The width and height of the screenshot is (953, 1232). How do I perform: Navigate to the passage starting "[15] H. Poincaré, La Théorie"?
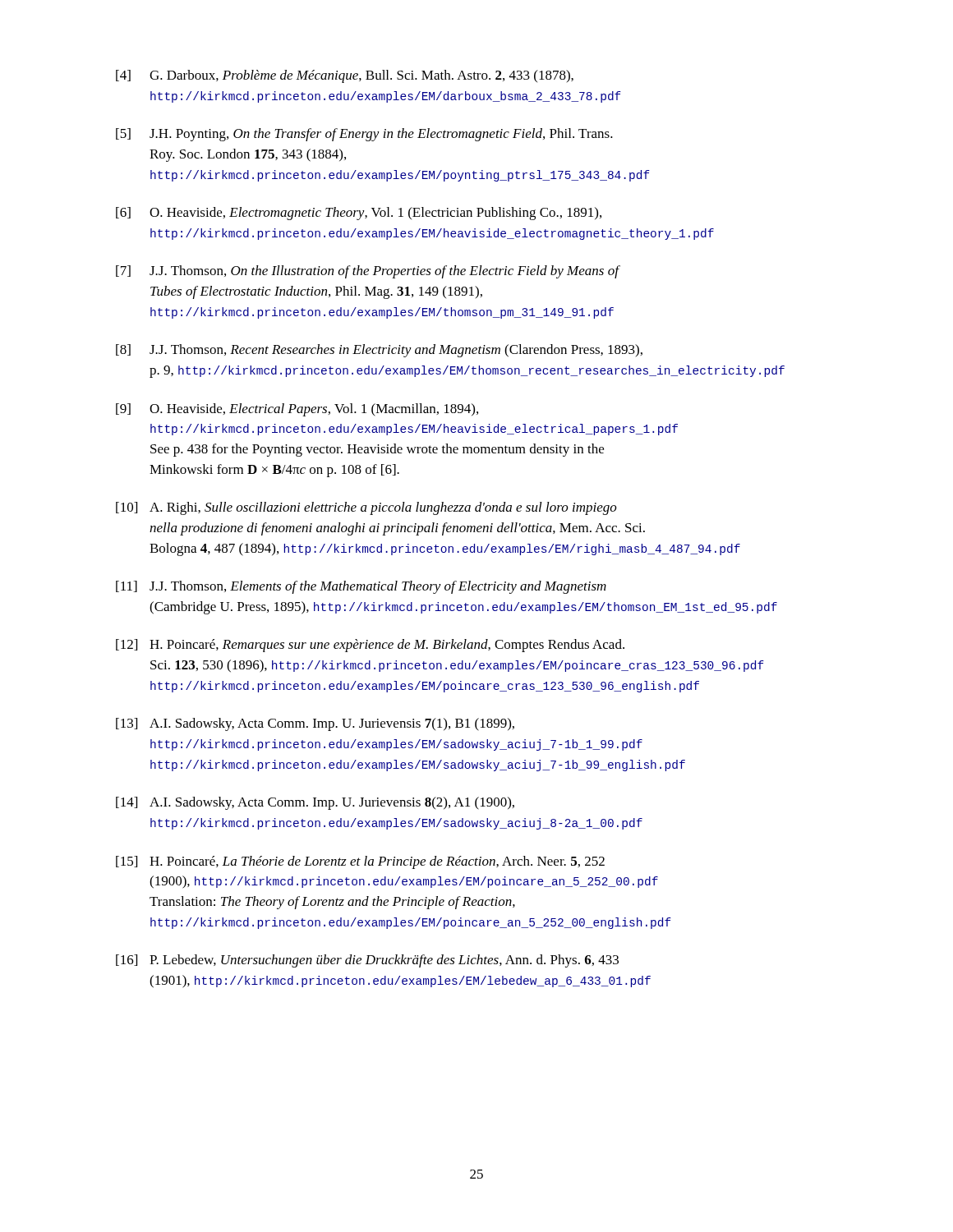point(476,892)
